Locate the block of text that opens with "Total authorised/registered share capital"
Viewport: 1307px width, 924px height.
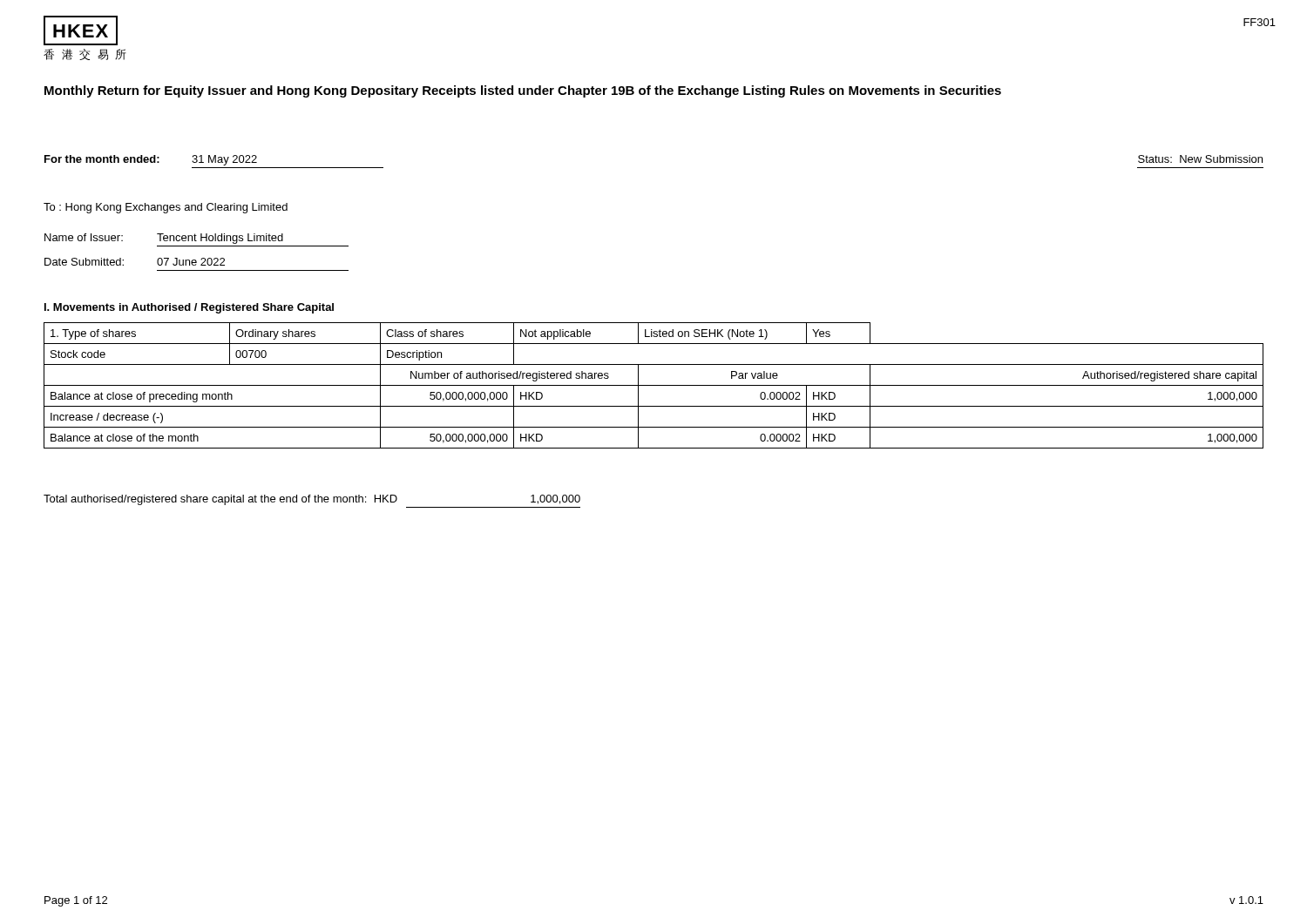[312, 500]
